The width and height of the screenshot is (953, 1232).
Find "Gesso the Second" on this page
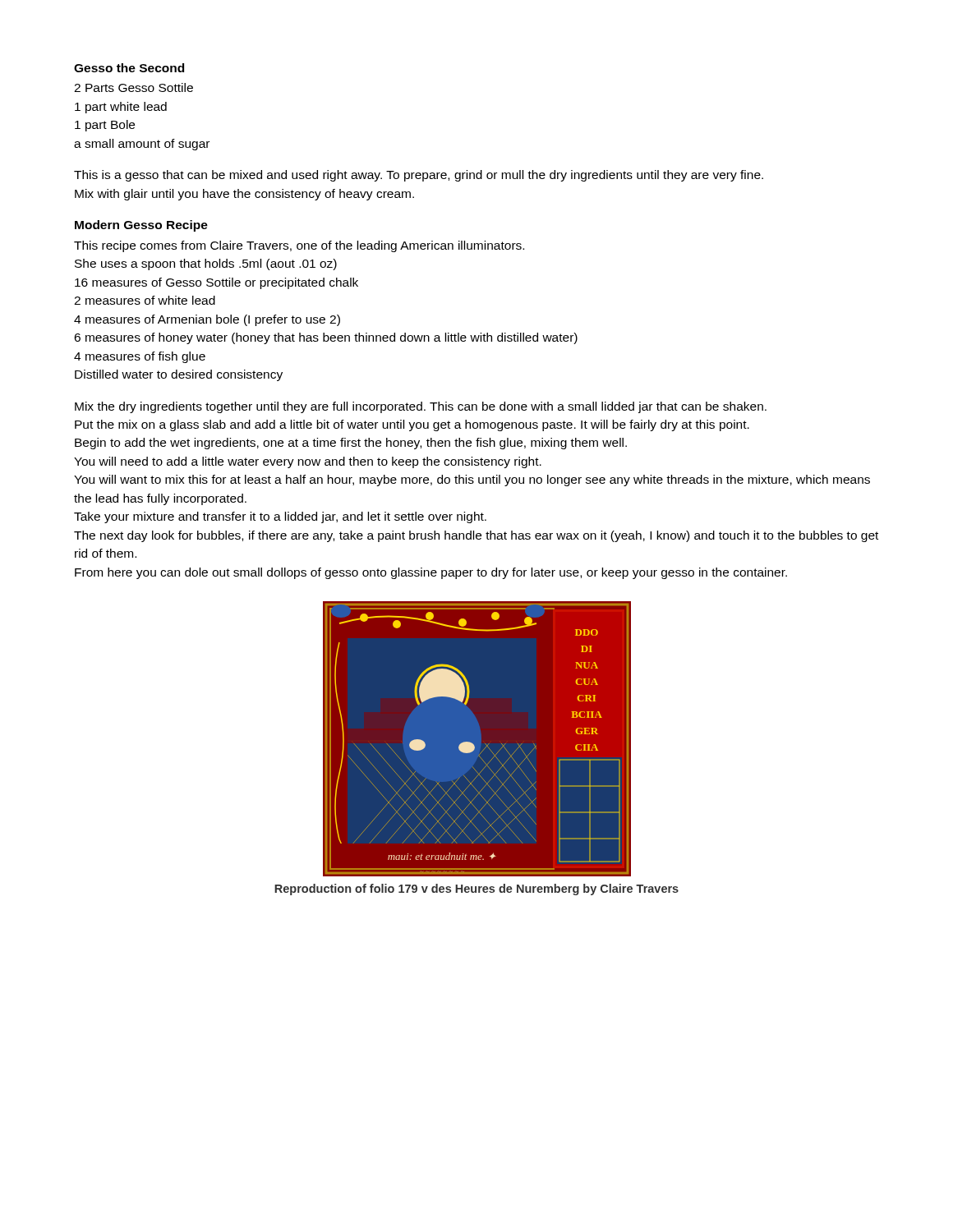click(130, 68)
